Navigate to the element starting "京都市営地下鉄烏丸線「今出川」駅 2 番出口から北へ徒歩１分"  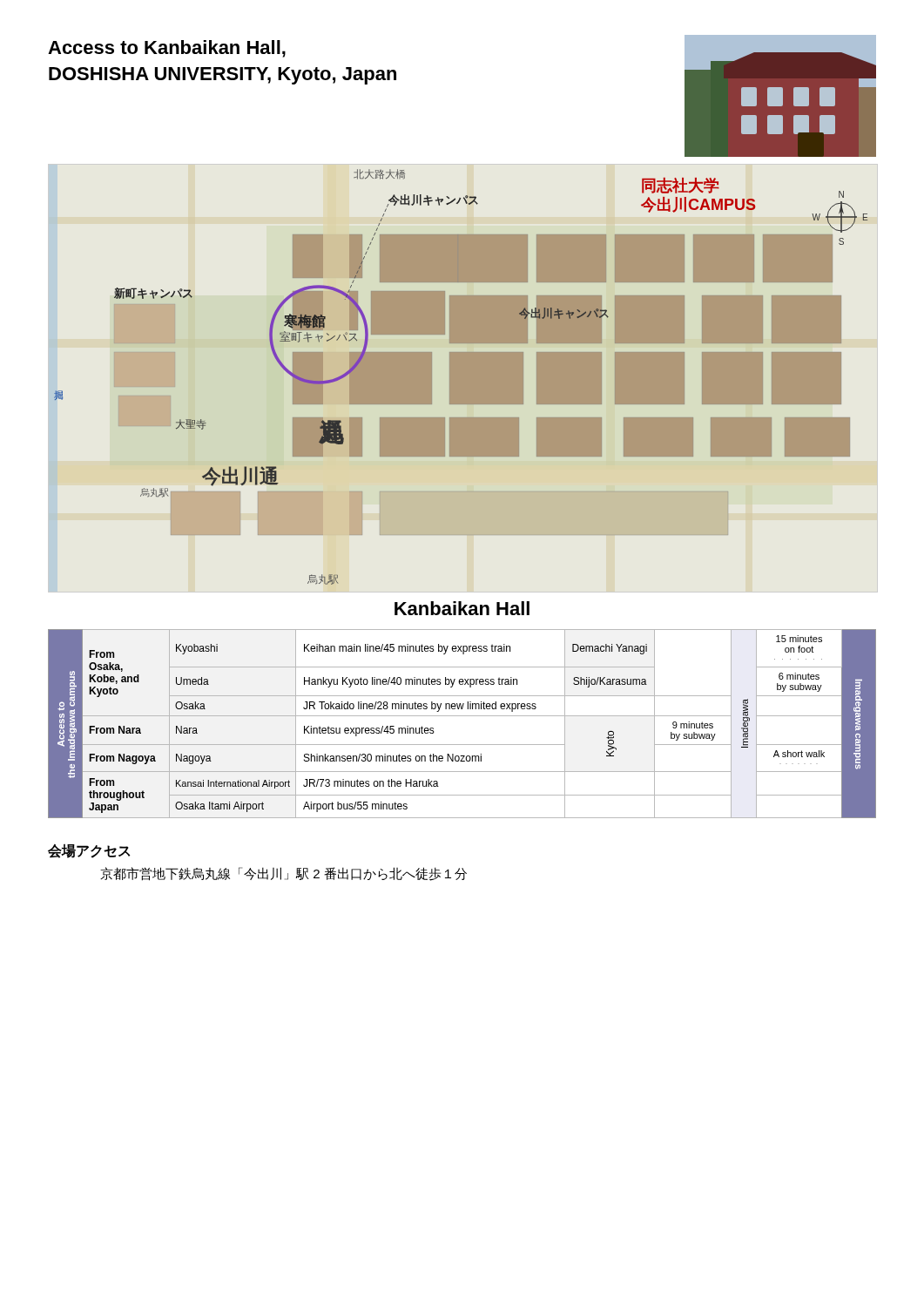pyautogui.click(x=284, y=874)
